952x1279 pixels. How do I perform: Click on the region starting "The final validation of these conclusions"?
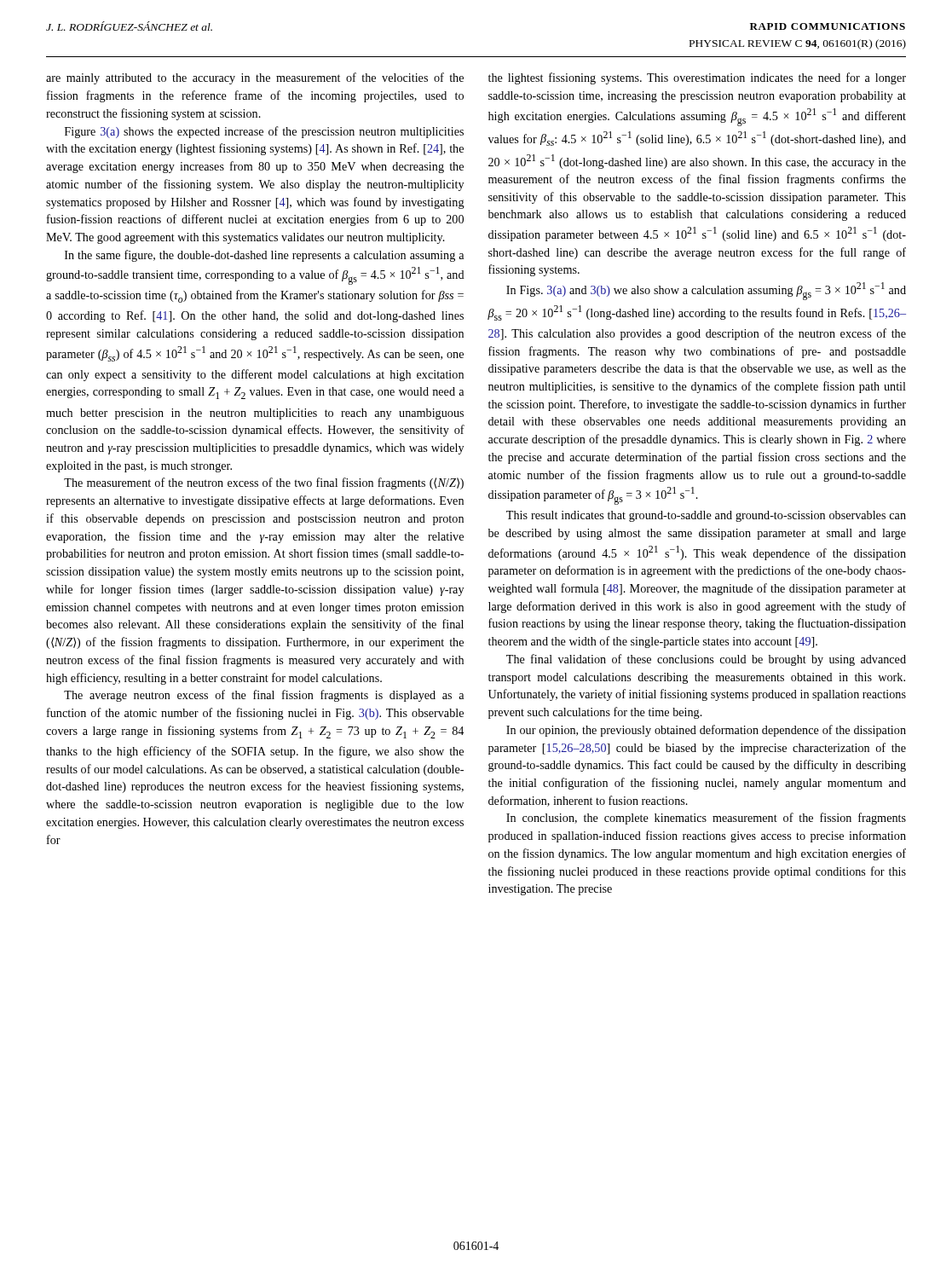click(697, 685)
